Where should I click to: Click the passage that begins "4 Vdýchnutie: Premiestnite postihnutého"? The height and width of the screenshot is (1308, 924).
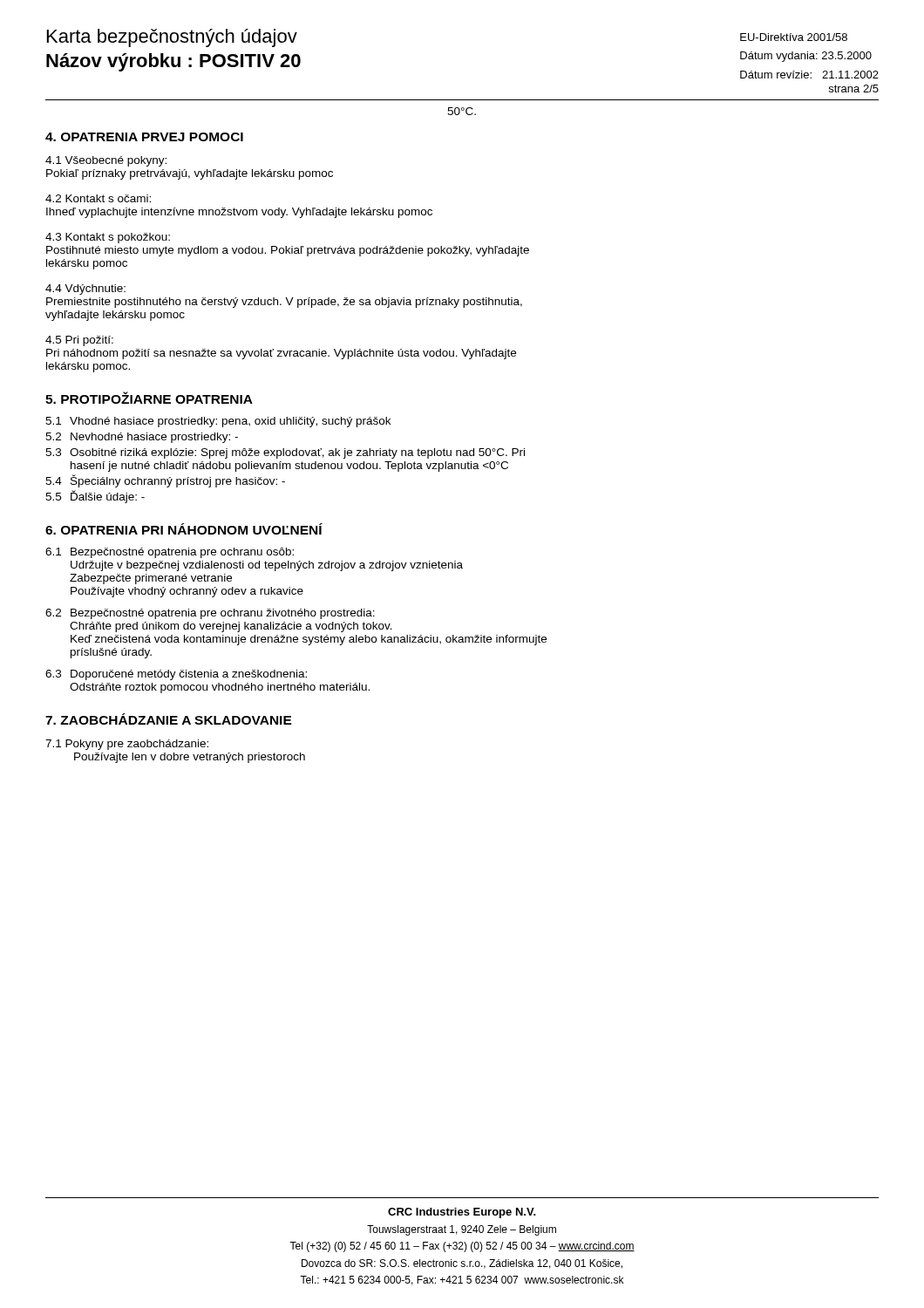pyautogui.click(x=462, y=301)
